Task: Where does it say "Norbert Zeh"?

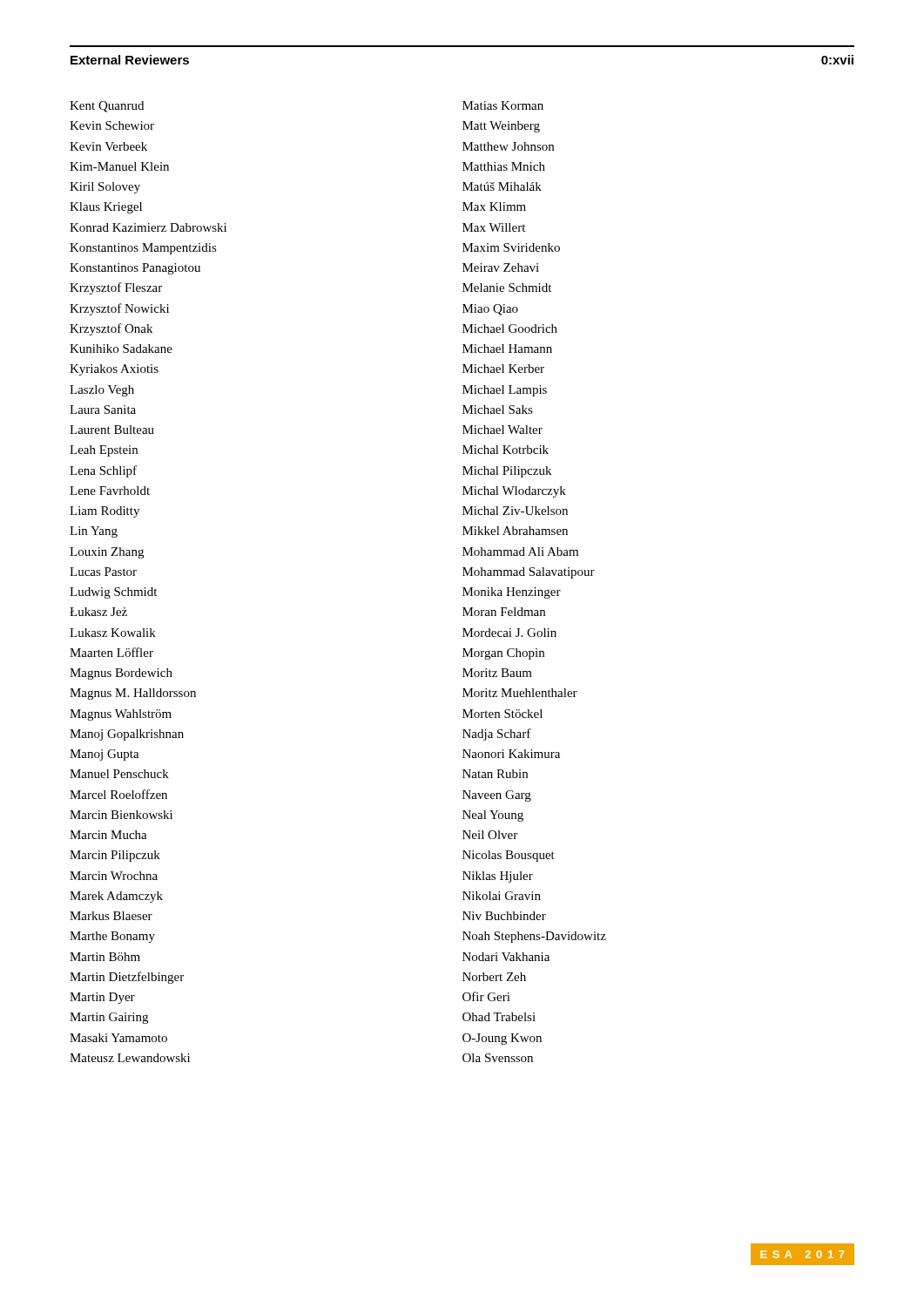Action: 494,977
